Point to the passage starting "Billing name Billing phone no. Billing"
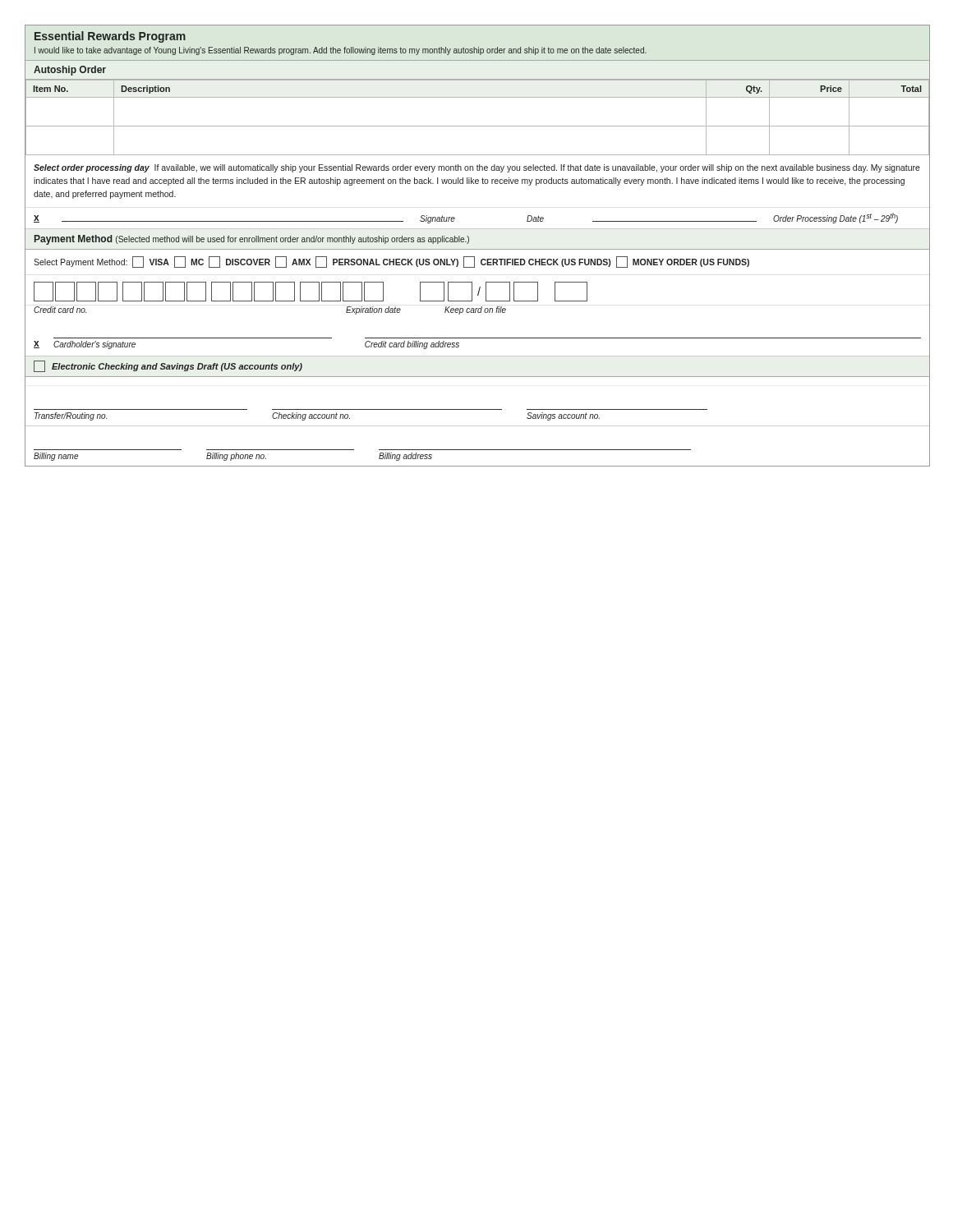Viewport: 953px width, 1232px height. 362,448
